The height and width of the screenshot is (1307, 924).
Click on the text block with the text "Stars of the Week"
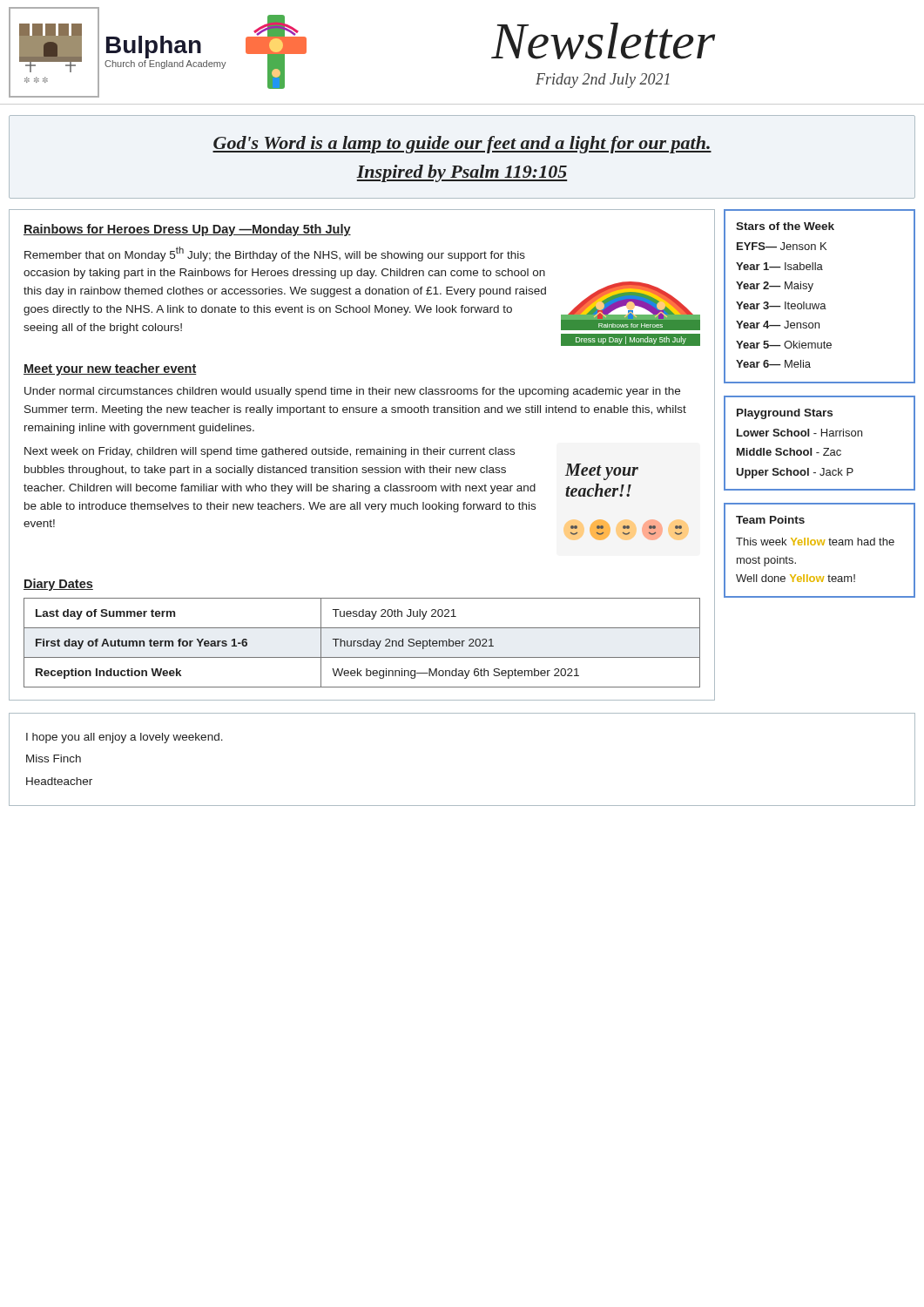[819, 296]
